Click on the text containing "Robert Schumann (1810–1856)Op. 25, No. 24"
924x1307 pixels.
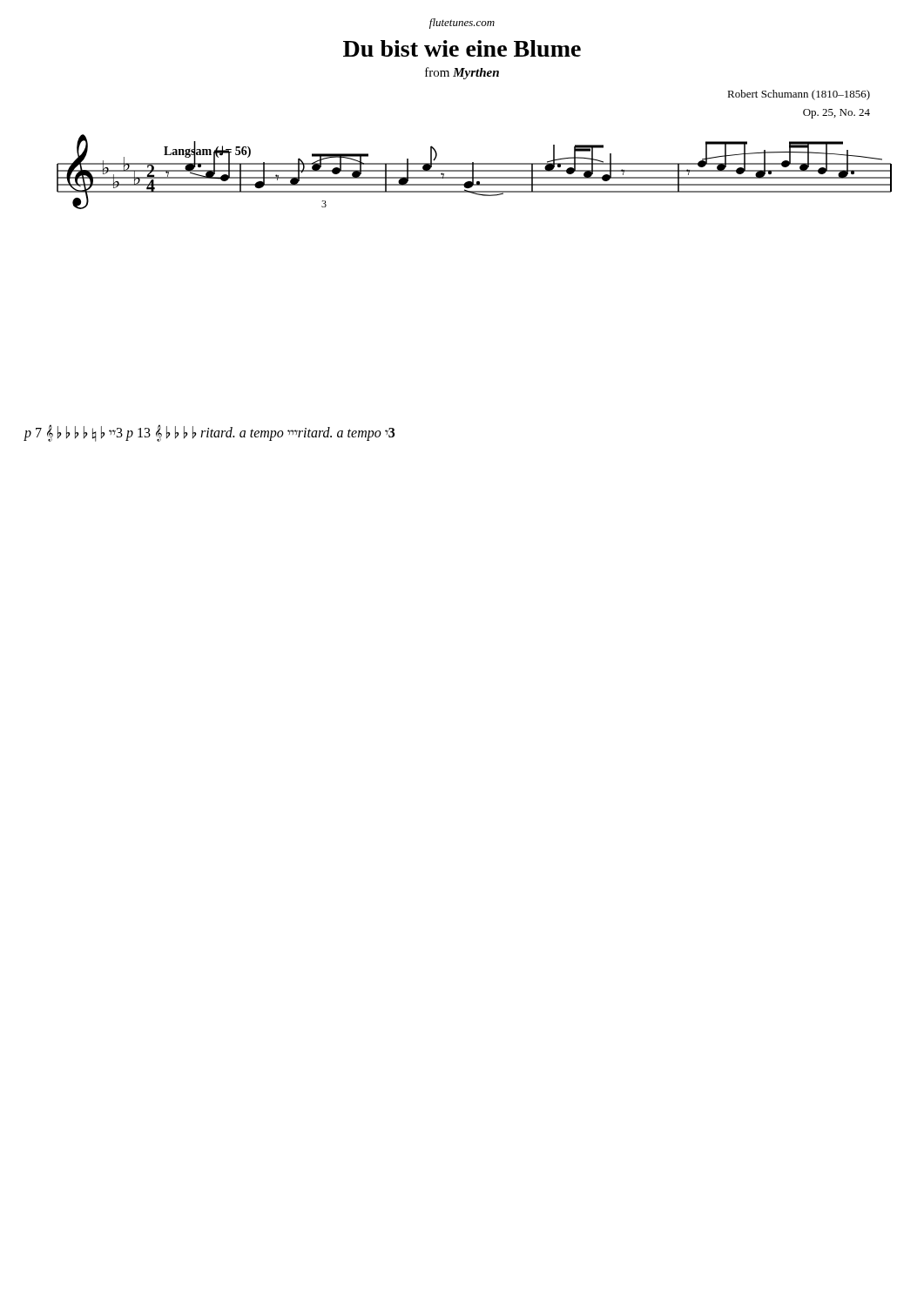tap(799, 103)
